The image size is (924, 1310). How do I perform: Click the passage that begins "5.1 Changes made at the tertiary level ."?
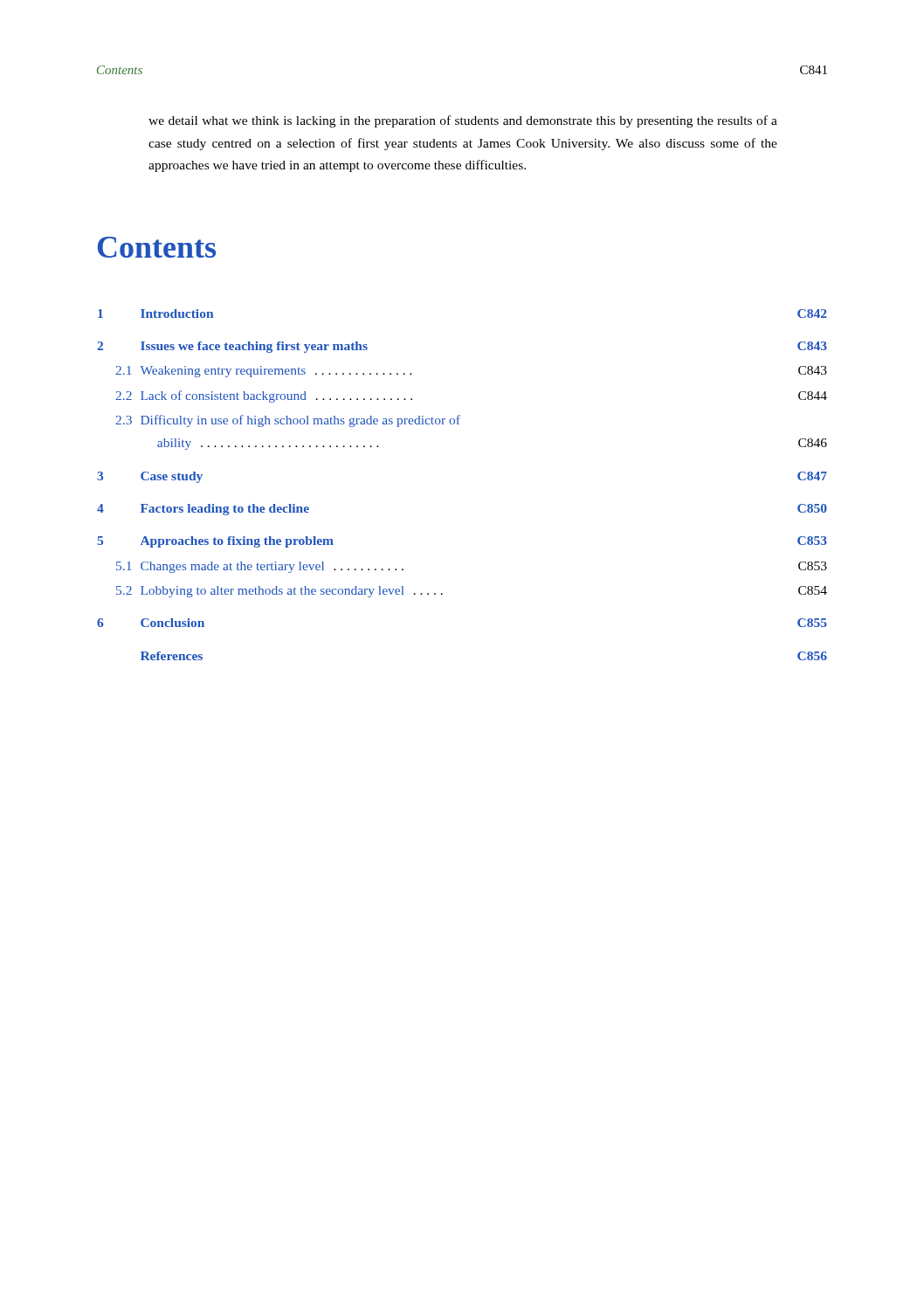click(216, 567)
